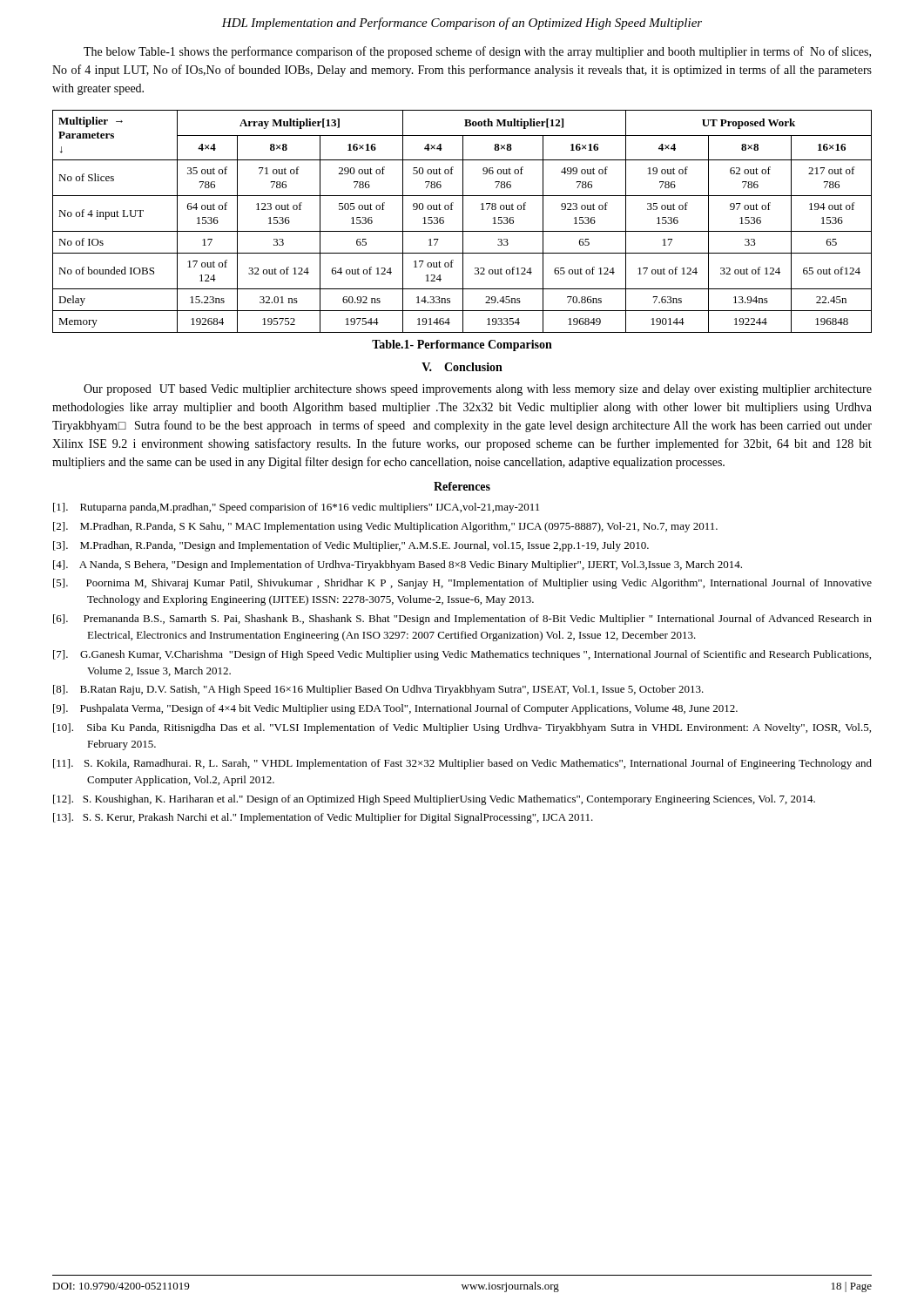Select the passage starting "Our proposed UT based Vedic multiplier architecture"

[x=462, y=426]
